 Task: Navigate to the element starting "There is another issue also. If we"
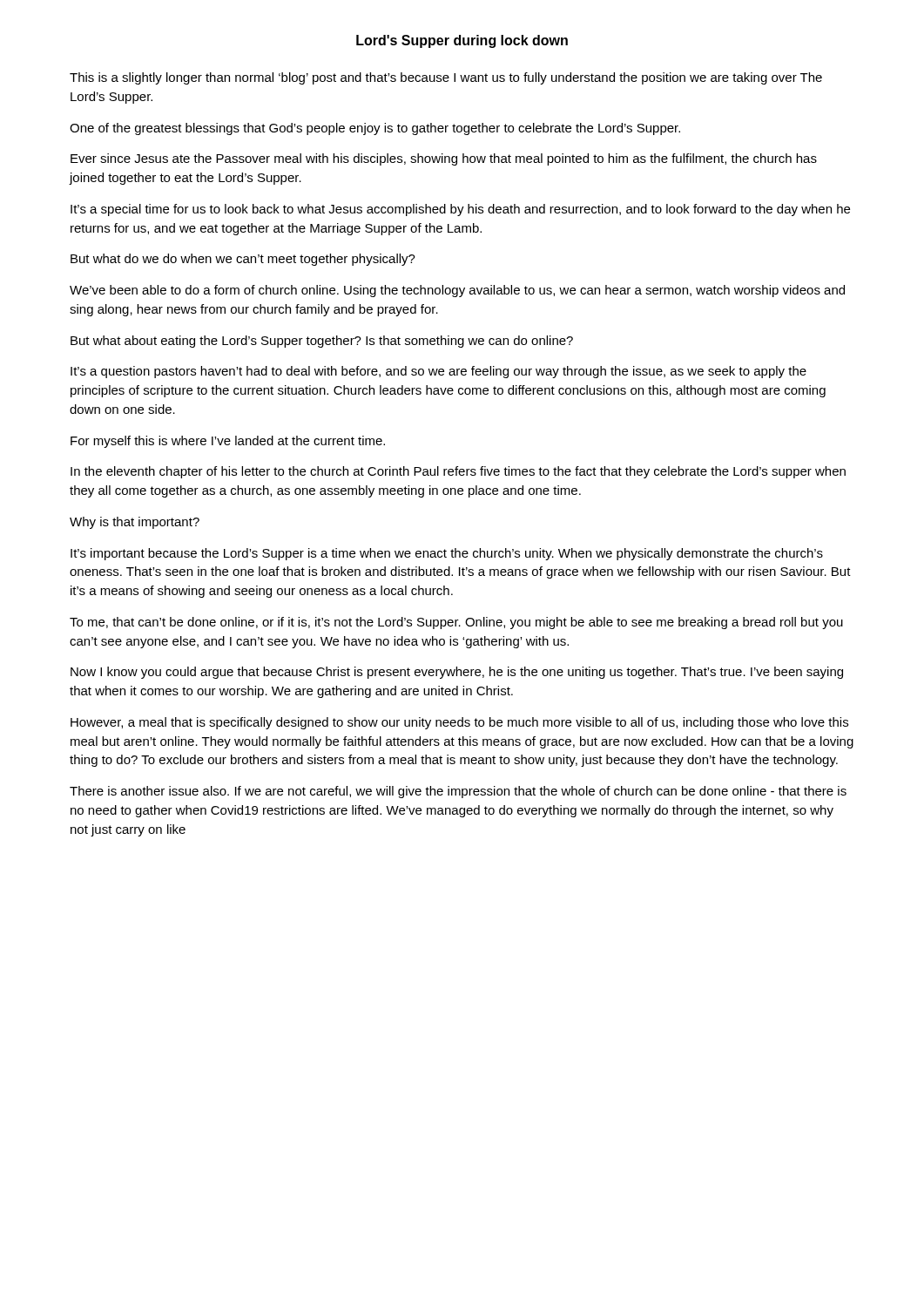(x=462, y=810)
